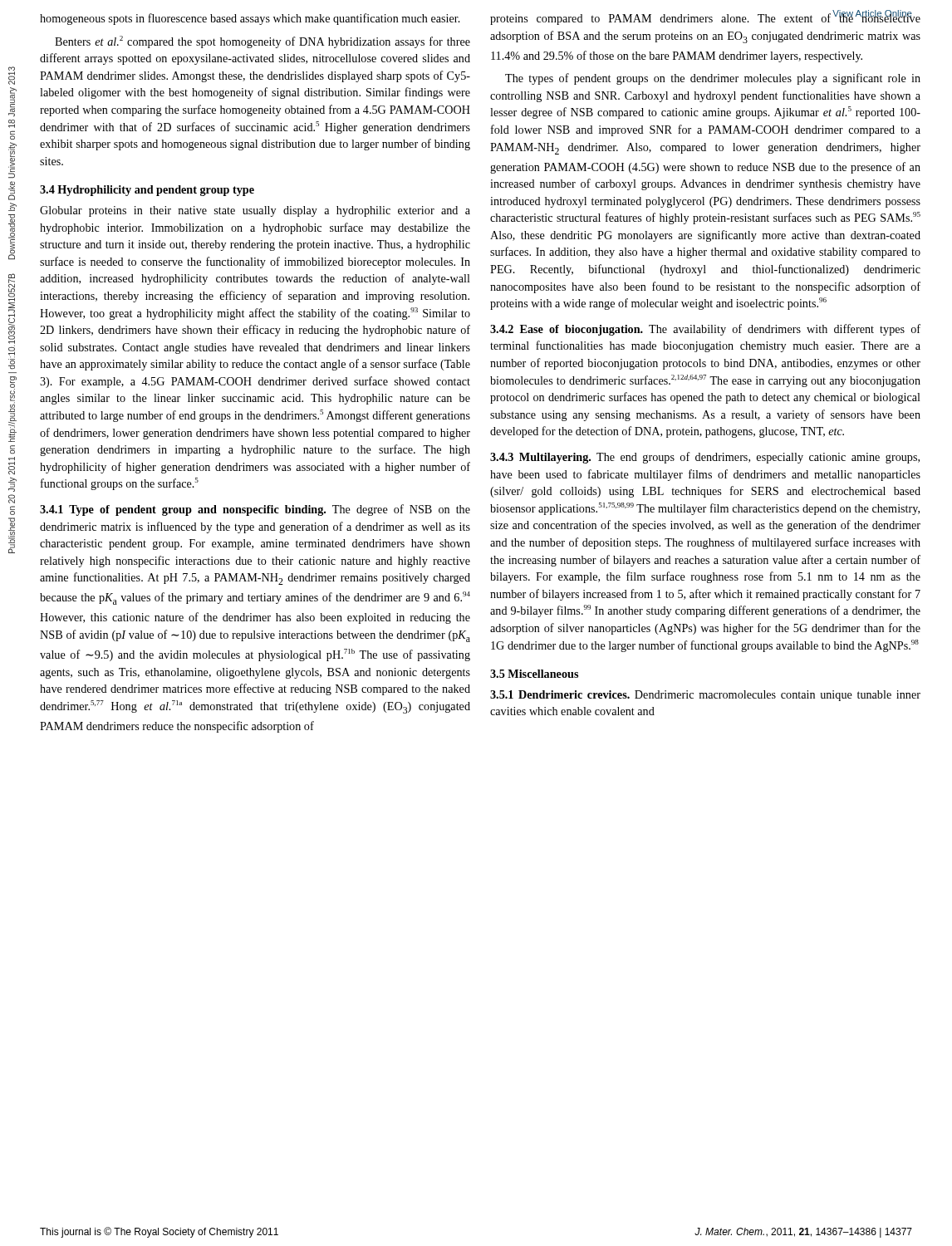Locate the block of text that opens with "proteins compared to"
This screenshot has width=952, height=1246.
click(x=705, y=161)
